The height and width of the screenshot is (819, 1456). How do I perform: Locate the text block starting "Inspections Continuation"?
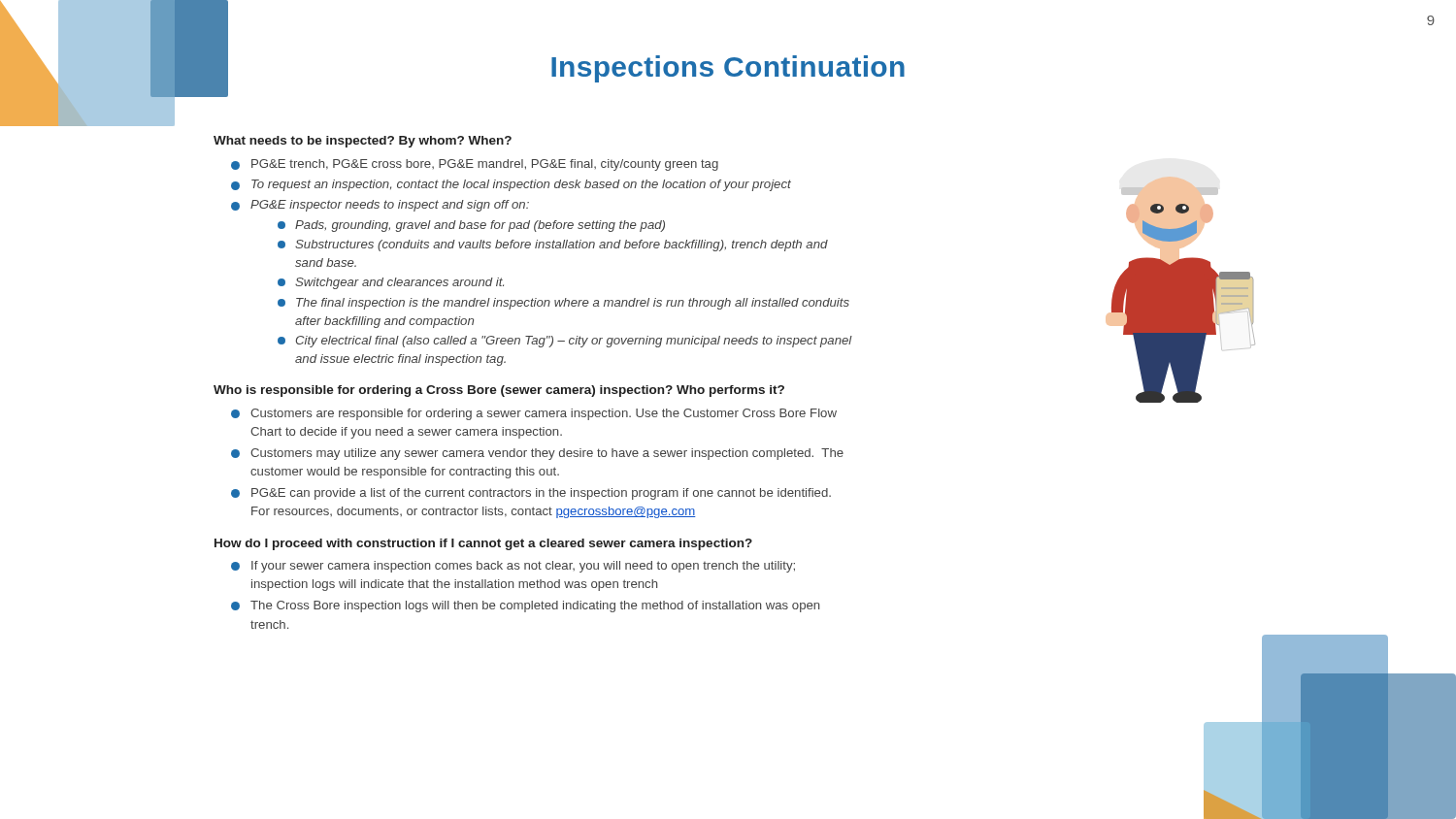728,67
